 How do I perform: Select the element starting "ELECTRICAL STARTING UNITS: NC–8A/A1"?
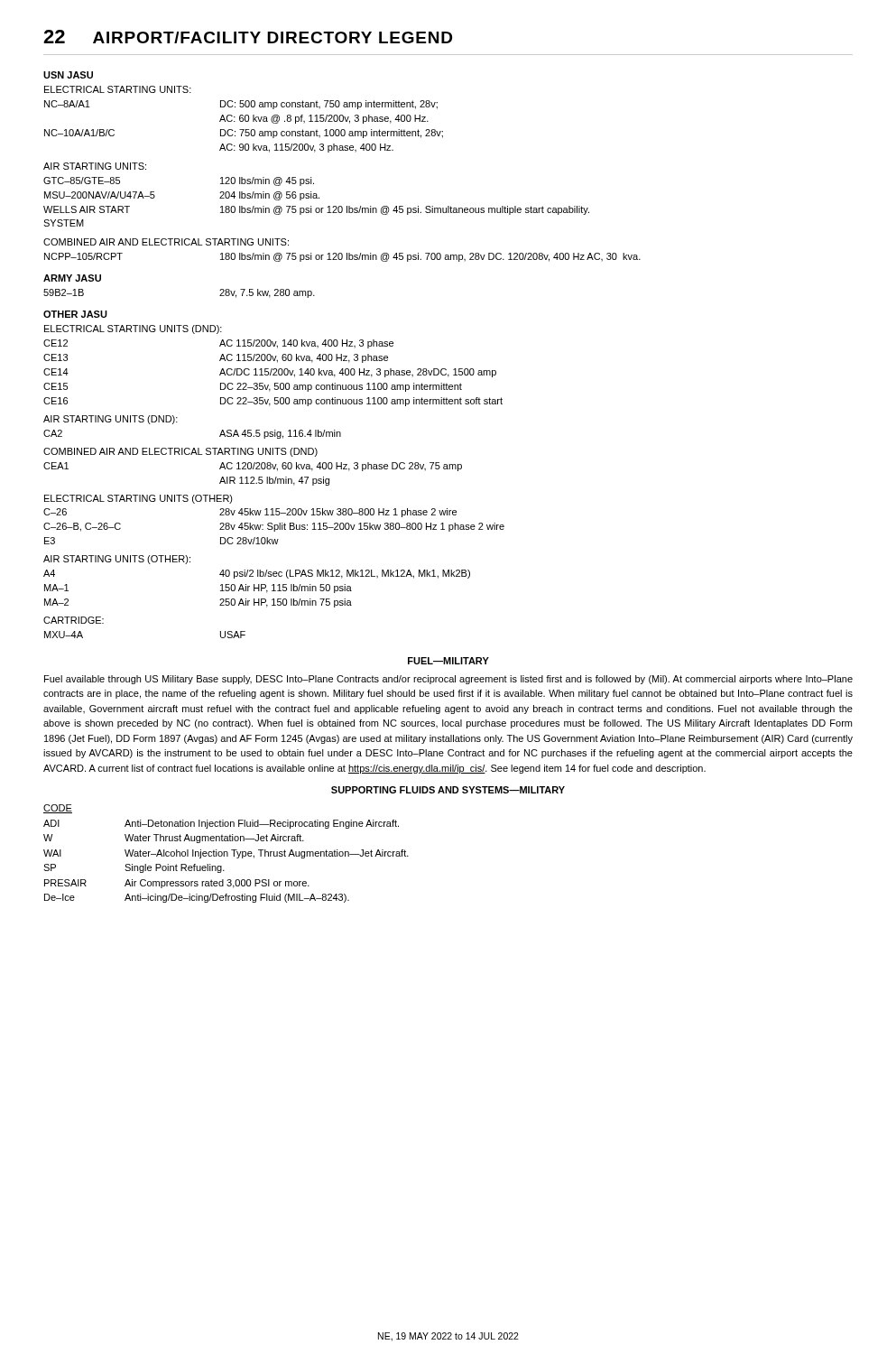(118, 89)
